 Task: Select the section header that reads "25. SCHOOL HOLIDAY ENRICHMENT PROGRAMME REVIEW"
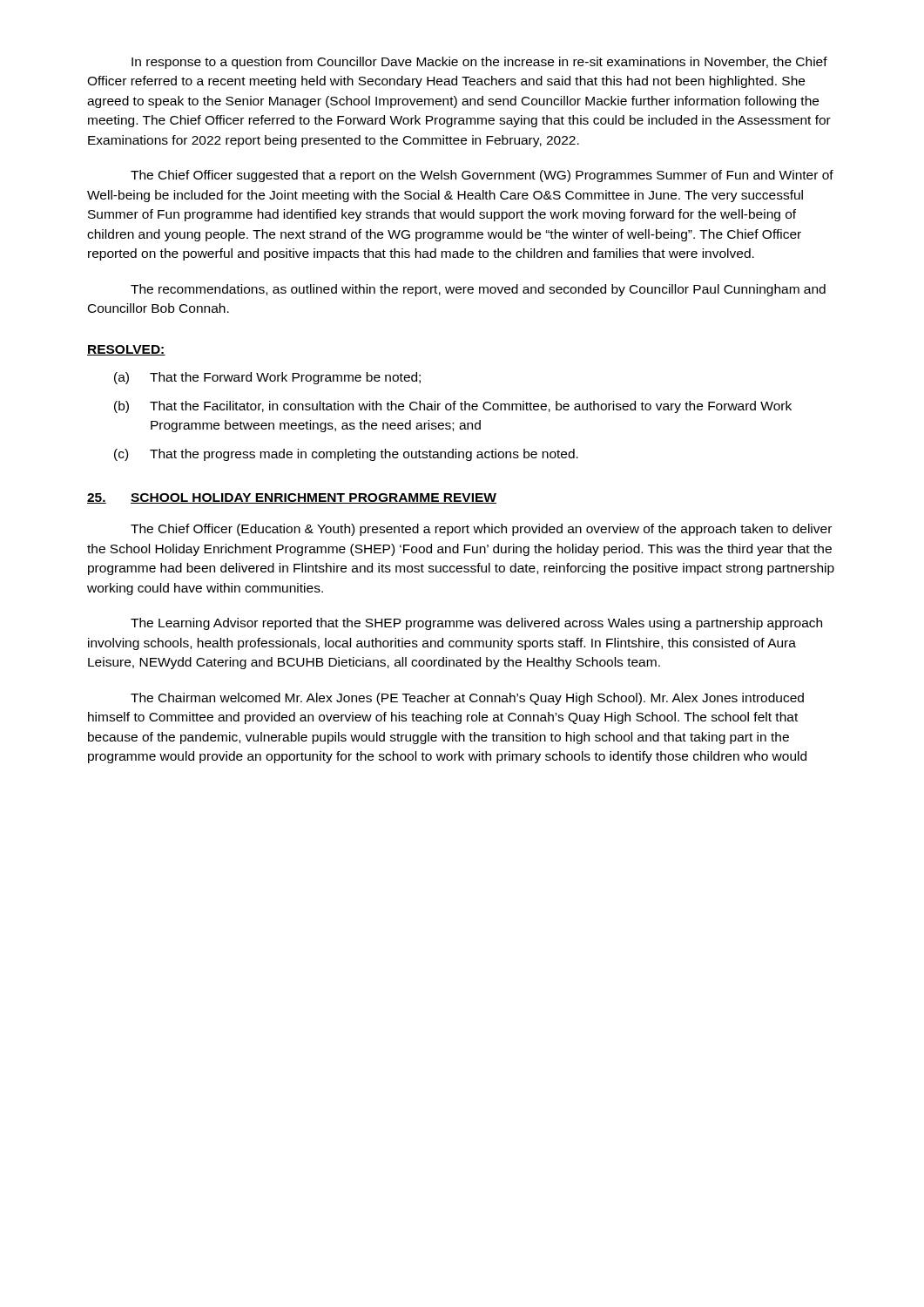(x=292, y=498)
